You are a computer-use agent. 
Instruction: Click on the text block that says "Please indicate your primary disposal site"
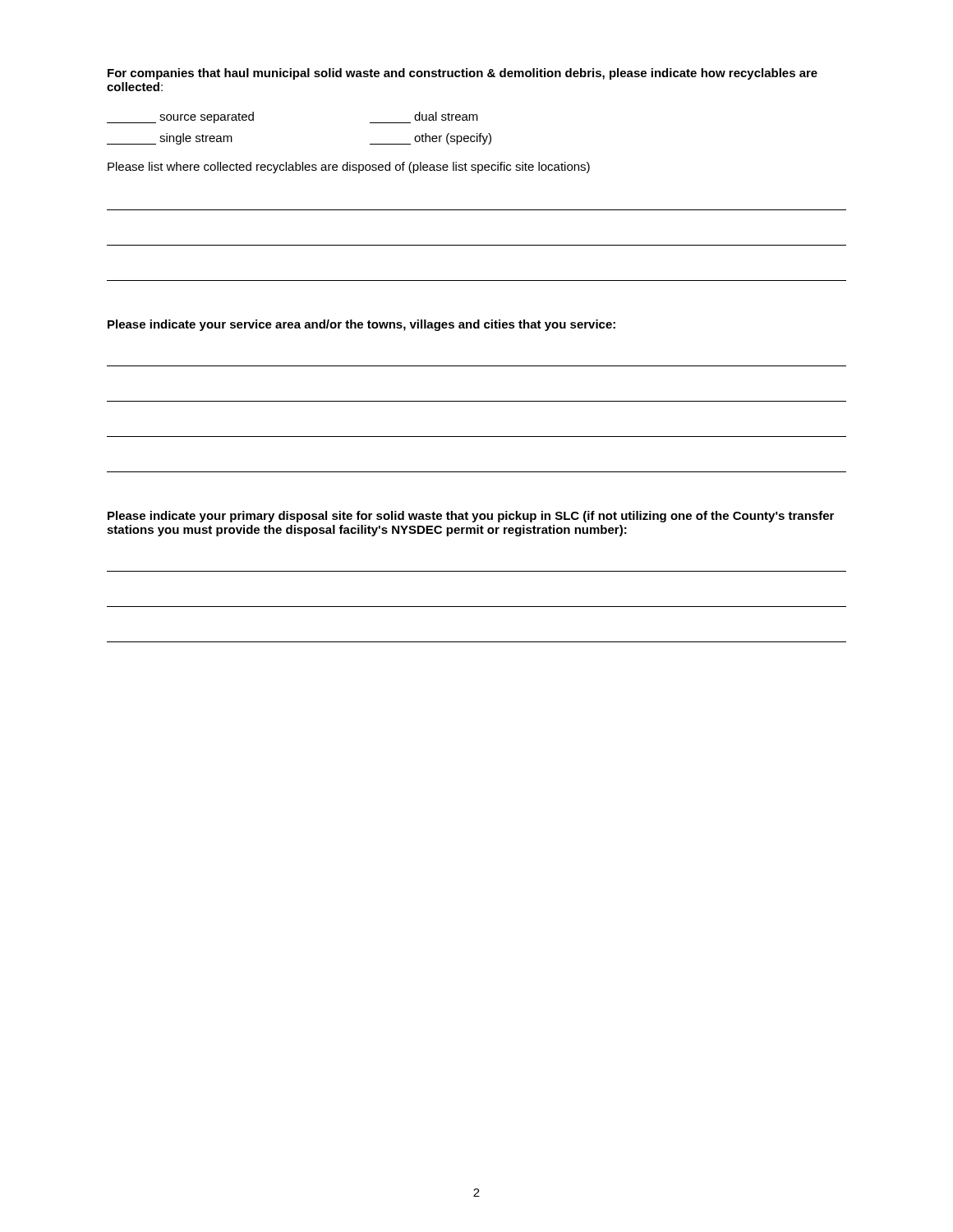pos(470,522)
